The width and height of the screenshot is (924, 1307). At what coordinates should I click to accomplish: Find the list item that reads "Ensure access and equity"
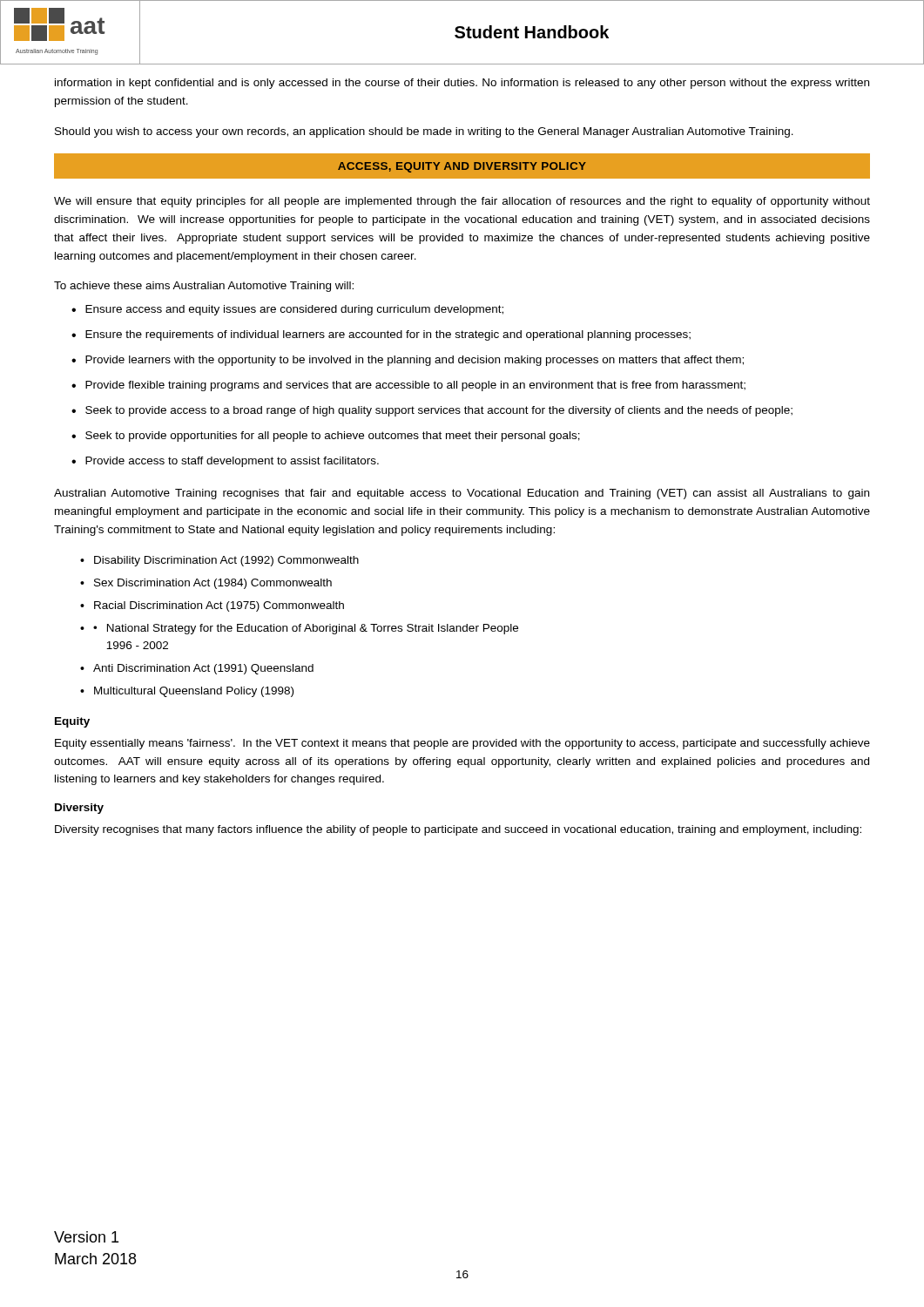(x=295, y=309)
